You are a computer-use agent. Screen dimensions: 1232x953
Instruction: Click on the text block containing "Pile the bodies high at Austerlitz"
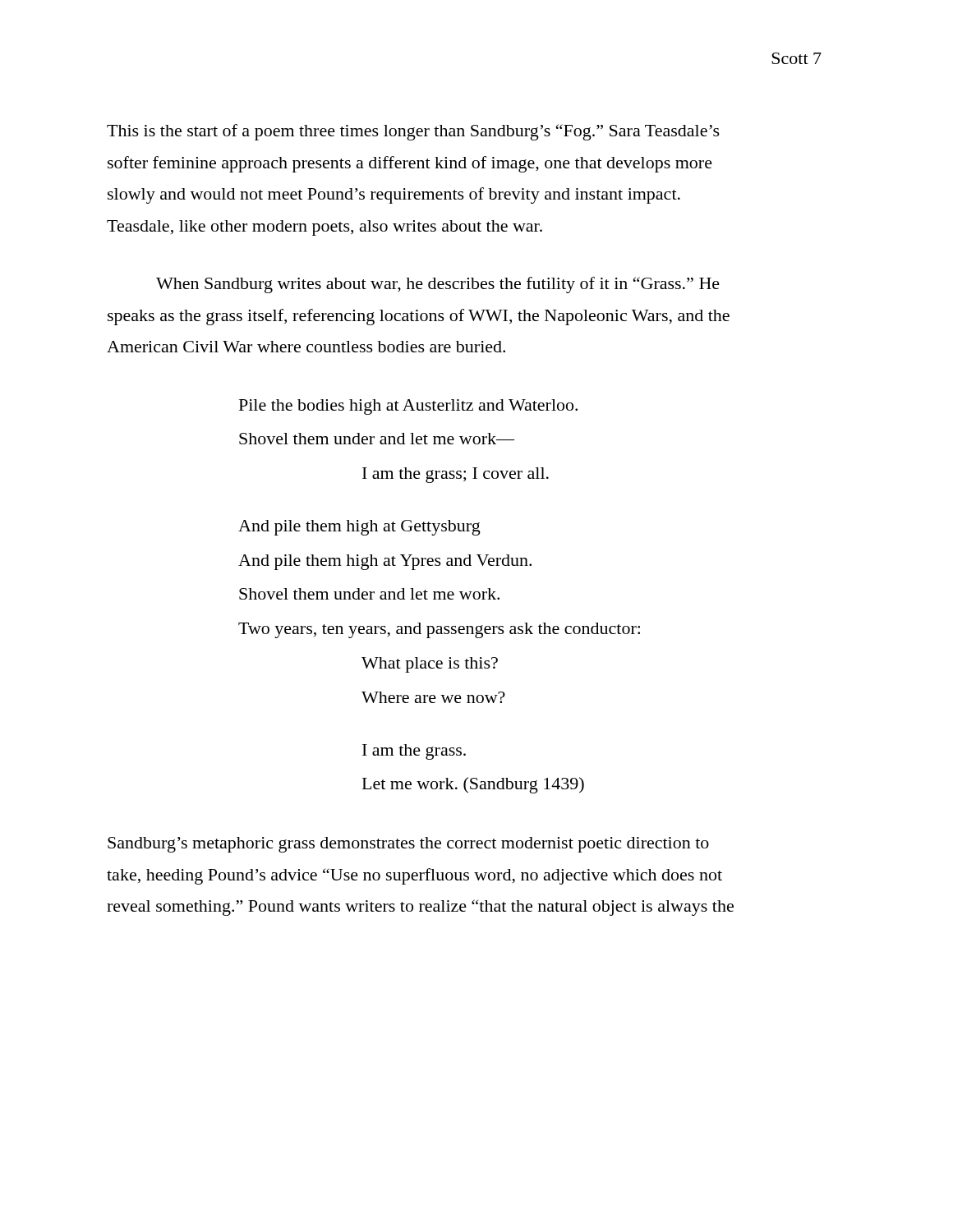(x=408, y=407)
